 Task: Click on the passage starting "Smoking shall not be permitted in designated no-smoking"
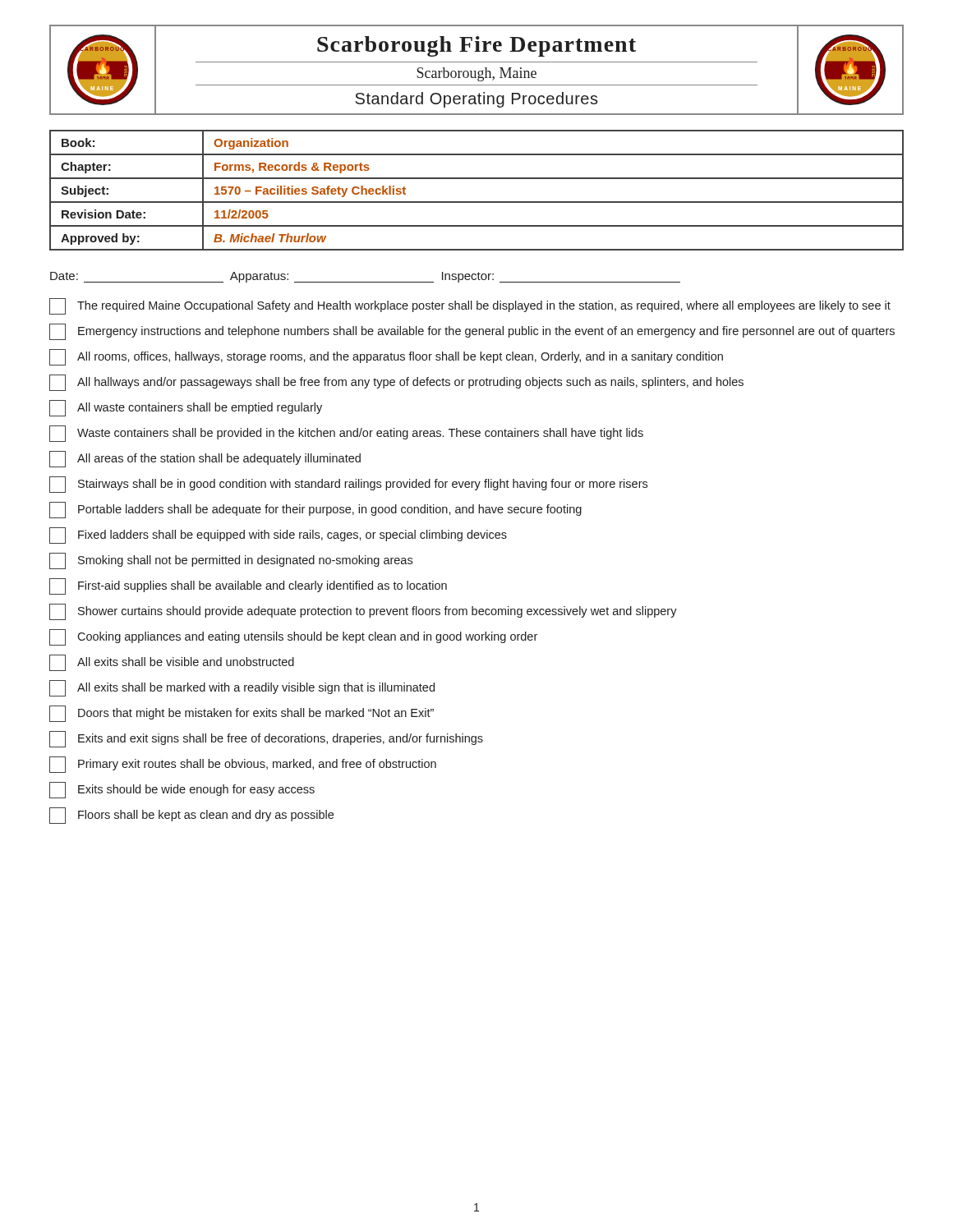(231, 561)
